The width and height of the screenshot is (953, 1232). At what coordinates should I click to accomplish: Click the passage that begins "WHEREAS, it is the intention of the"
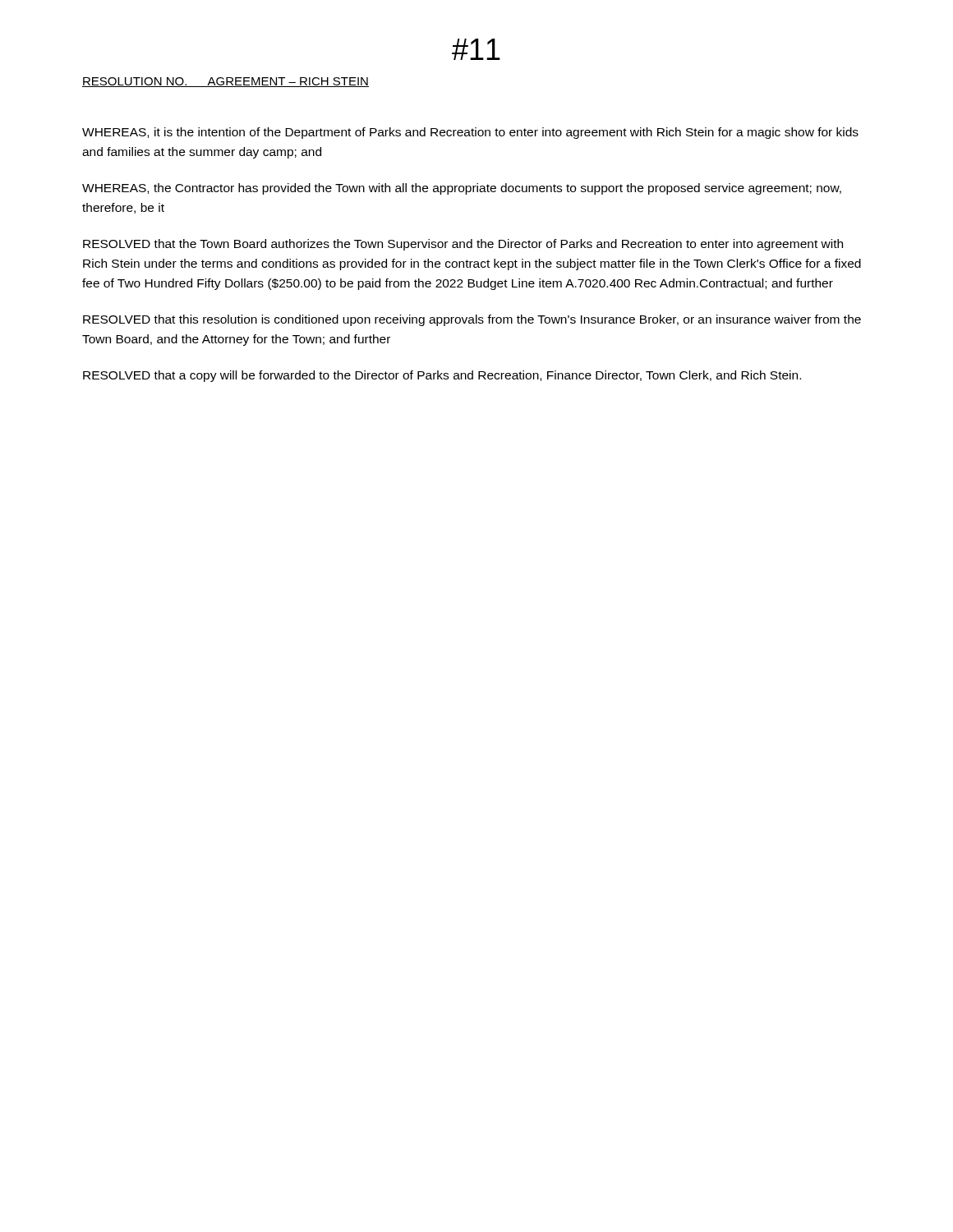pyautogui.click(x=470, y=142)
